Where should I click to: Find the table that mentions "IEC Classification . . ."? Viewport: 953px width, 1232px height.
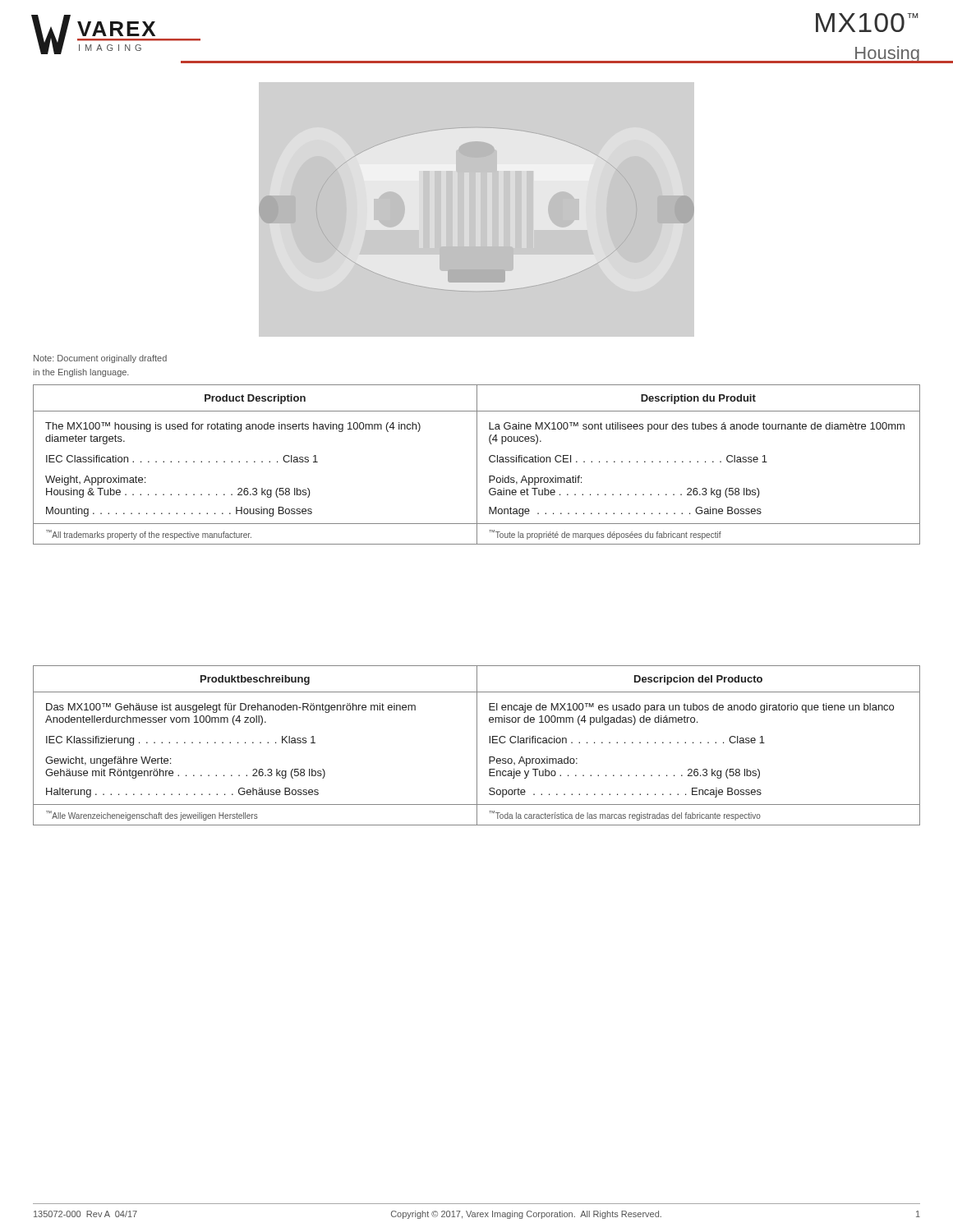[x=476, y=465]
